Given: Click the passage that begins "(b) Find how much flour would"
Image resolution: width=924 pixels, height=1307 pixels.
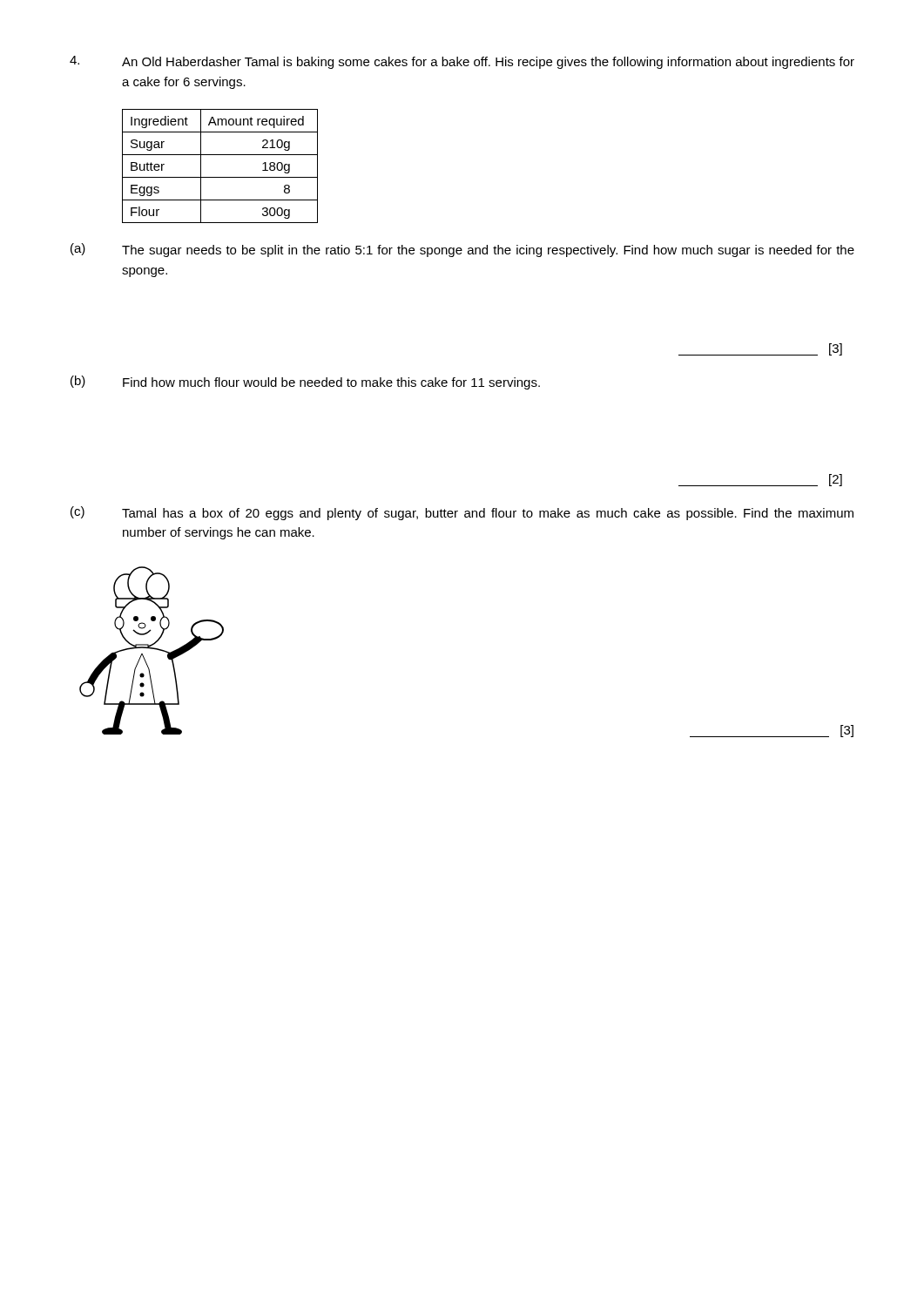Looking at the screenshot, I should click(462, 383).
